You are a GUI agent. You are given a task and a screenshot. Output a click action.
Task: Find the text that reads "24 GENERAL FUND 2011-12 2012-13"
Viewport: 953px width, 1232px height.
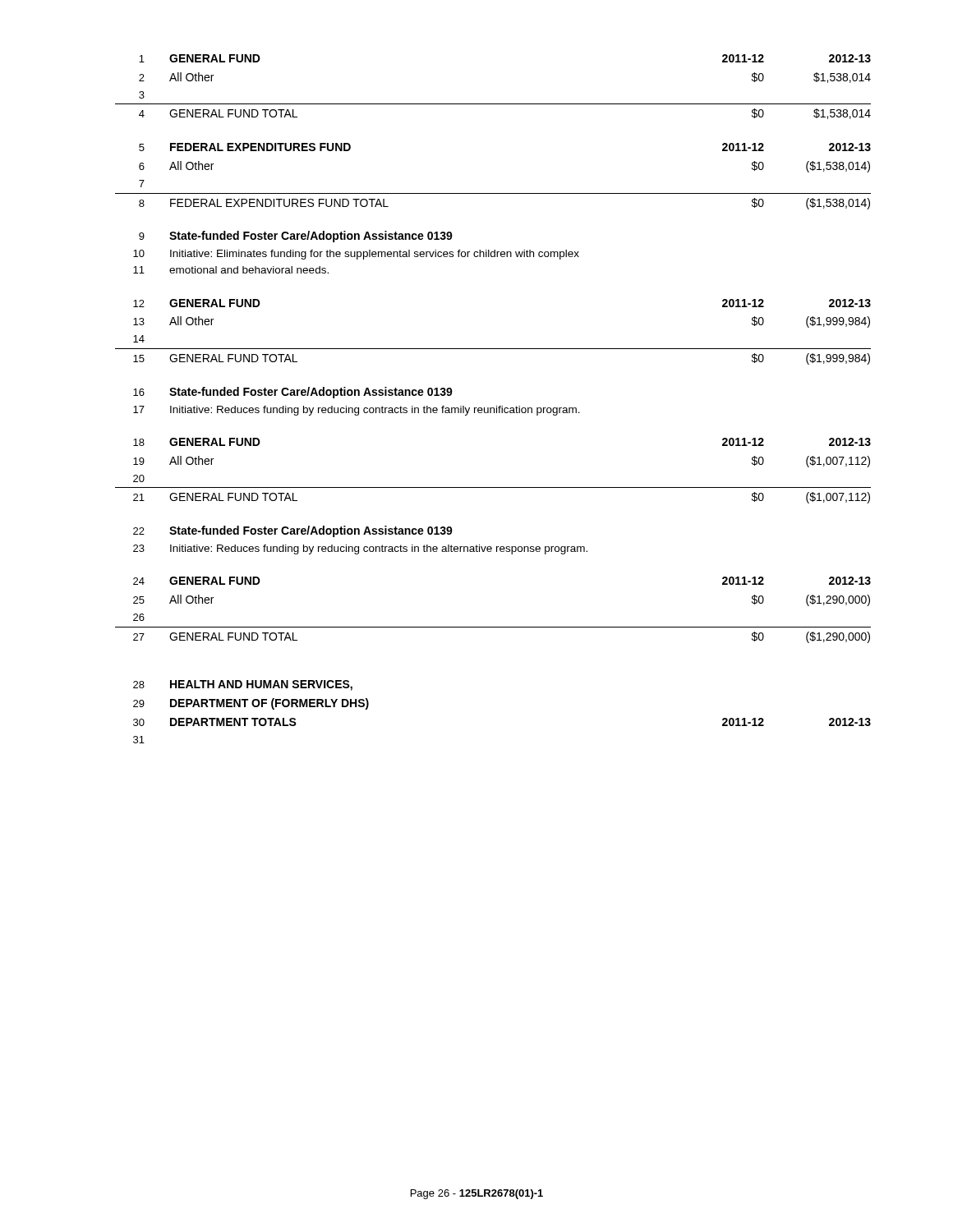click(x=209, y=580)
